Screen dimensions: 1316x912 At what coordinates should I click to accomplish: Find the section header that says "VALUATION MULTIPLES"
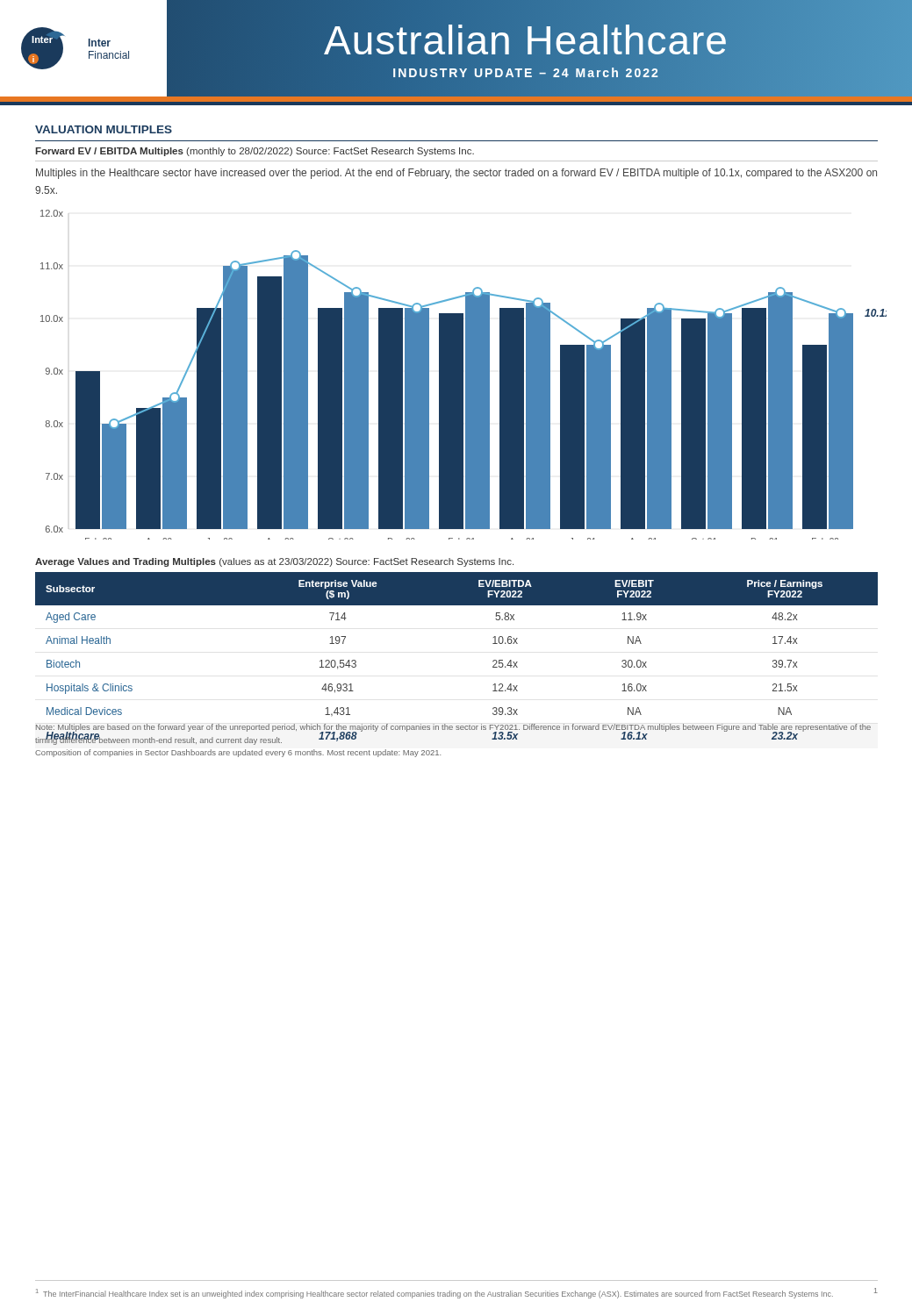104,129
